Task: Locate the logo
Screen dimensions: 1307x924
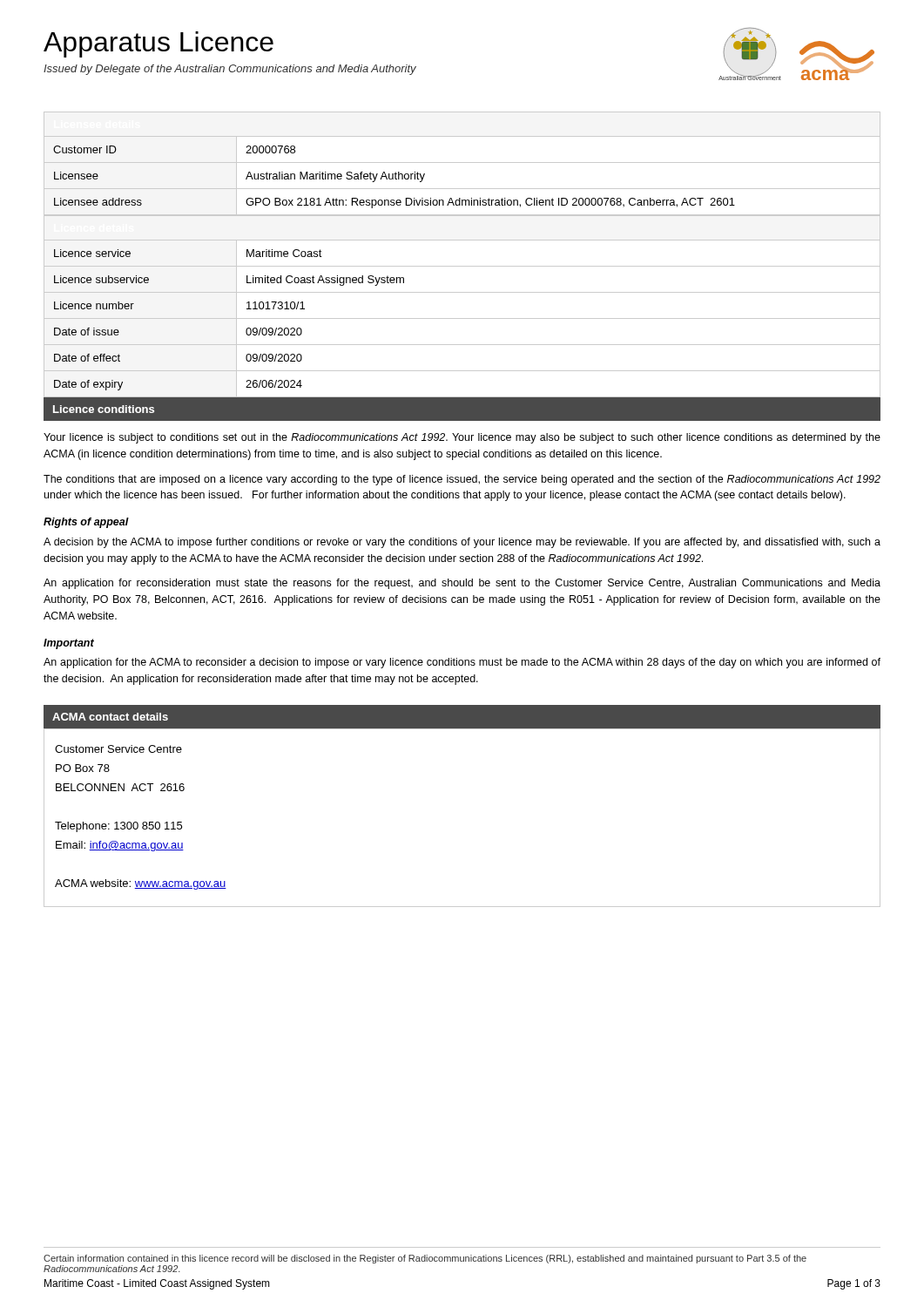Action: tap(798, 56)
